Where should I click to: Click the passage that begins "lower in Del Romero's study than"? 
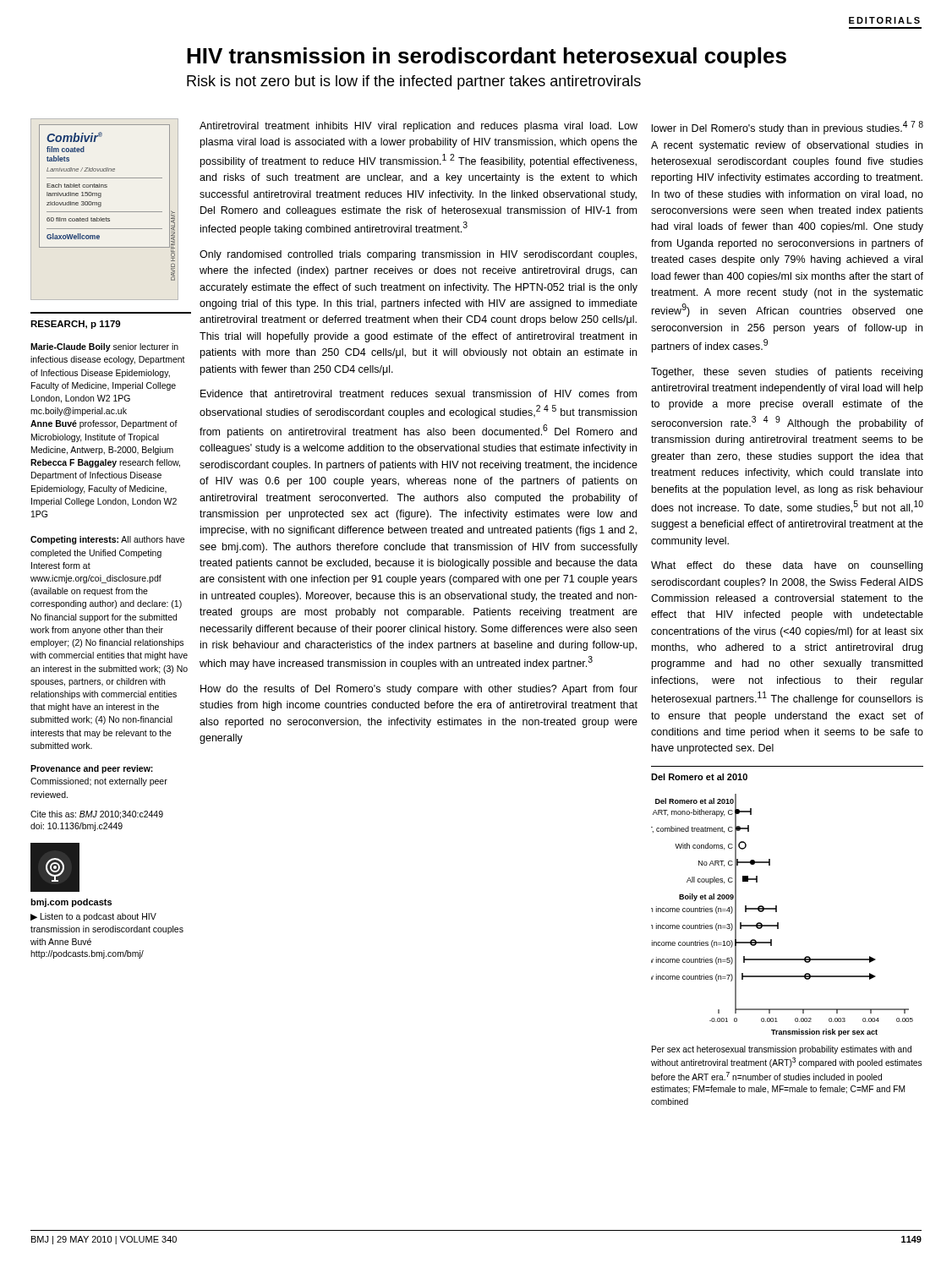(x=787, y=236)
